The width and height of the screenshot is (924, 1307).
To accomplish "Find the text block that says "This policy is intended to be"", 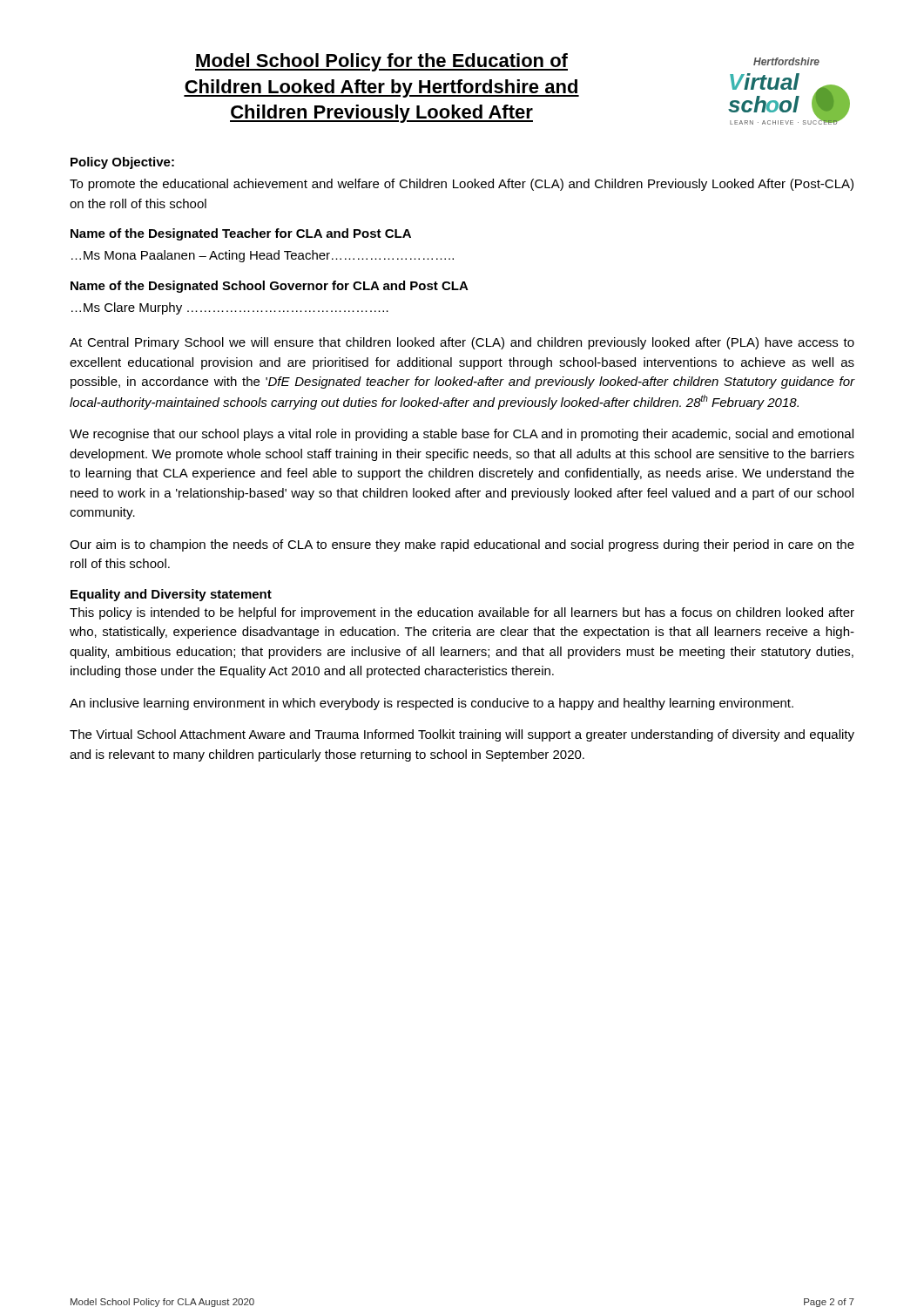I will click(x=462, y=642).
